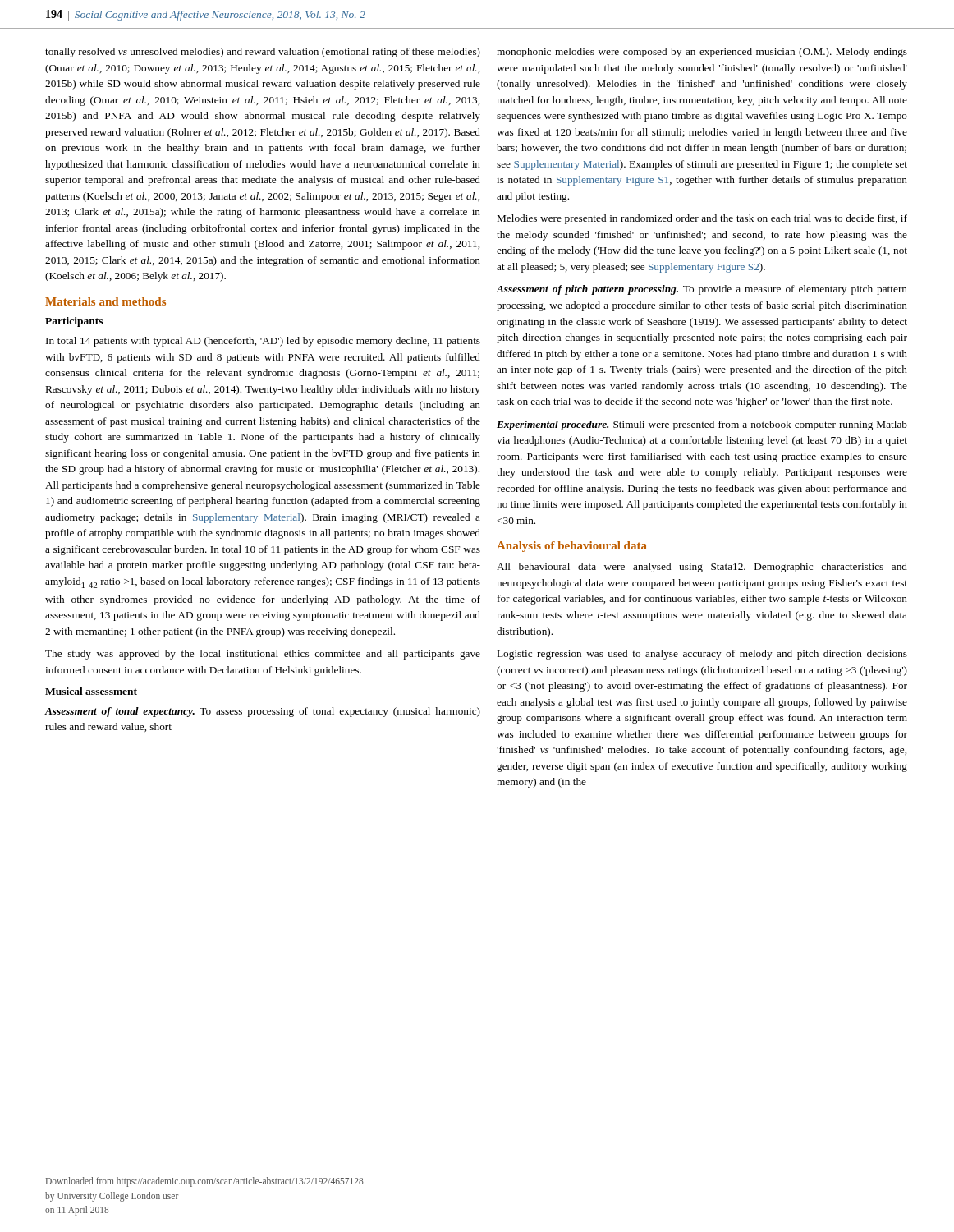Point to "Musical assessment"
954x1232 pixels.
coord(91,691)
